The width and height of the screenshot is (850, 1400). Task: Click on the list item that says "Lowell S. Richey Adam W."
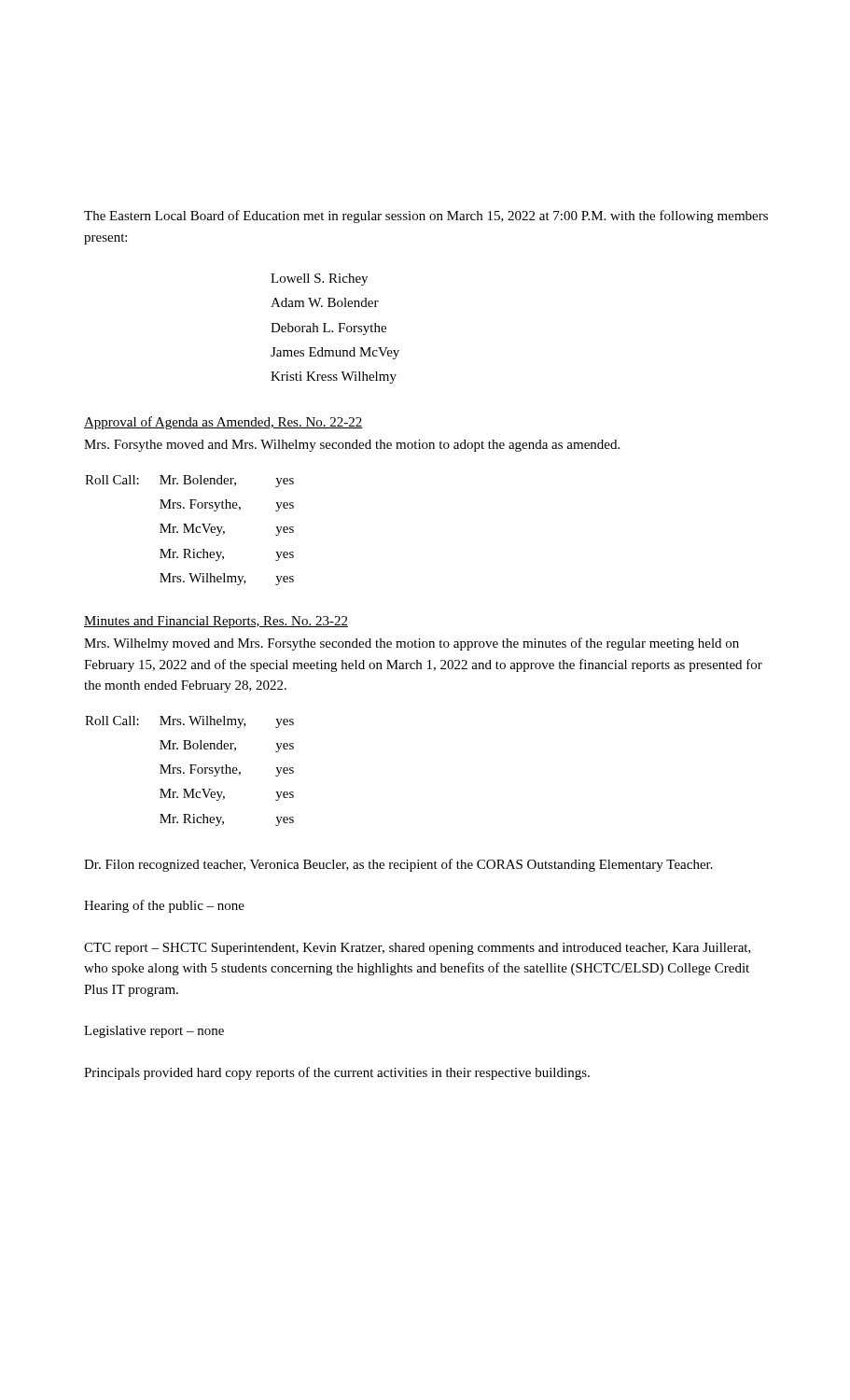(335, 327)
